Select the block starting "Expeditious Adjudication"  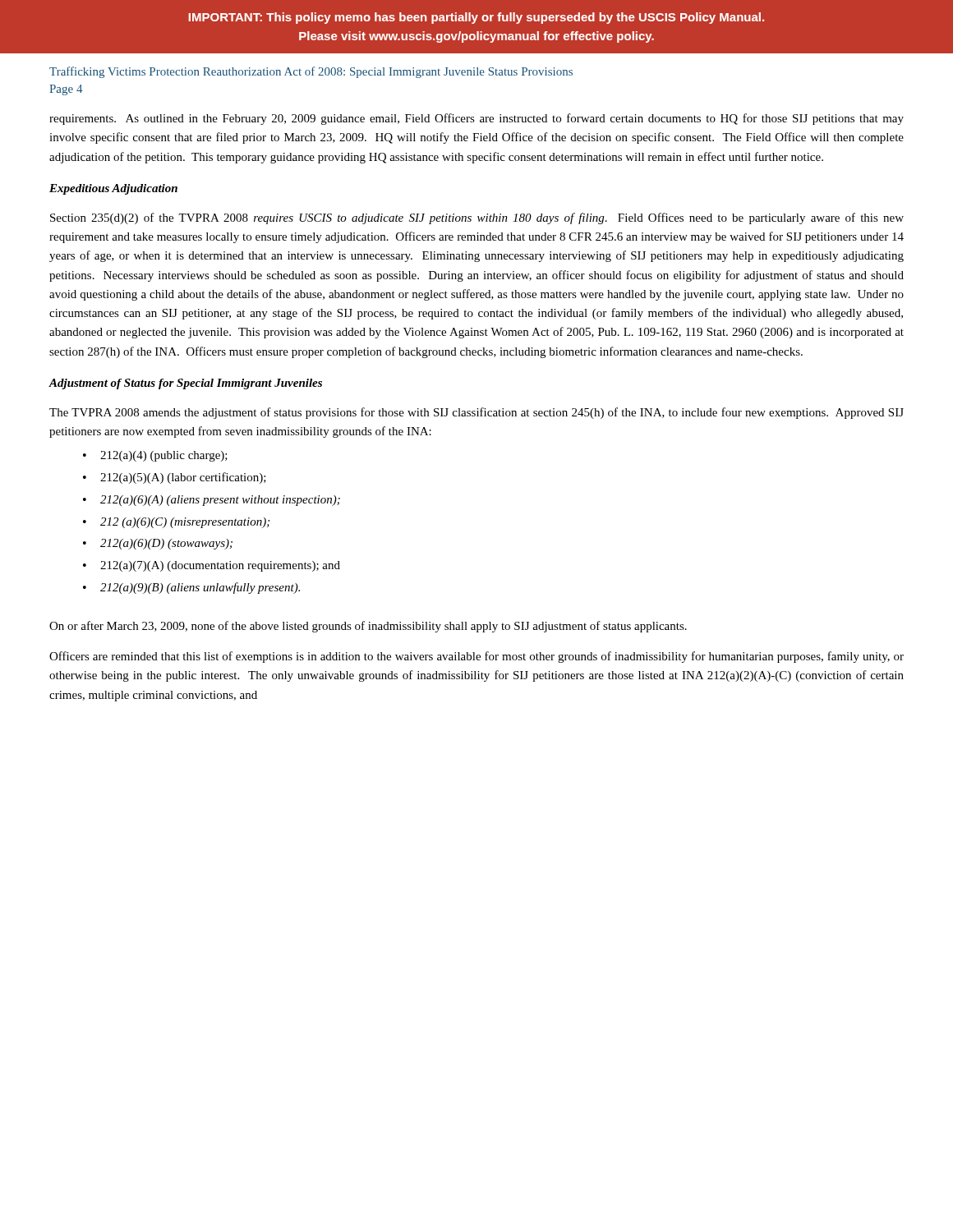(114, 188)
